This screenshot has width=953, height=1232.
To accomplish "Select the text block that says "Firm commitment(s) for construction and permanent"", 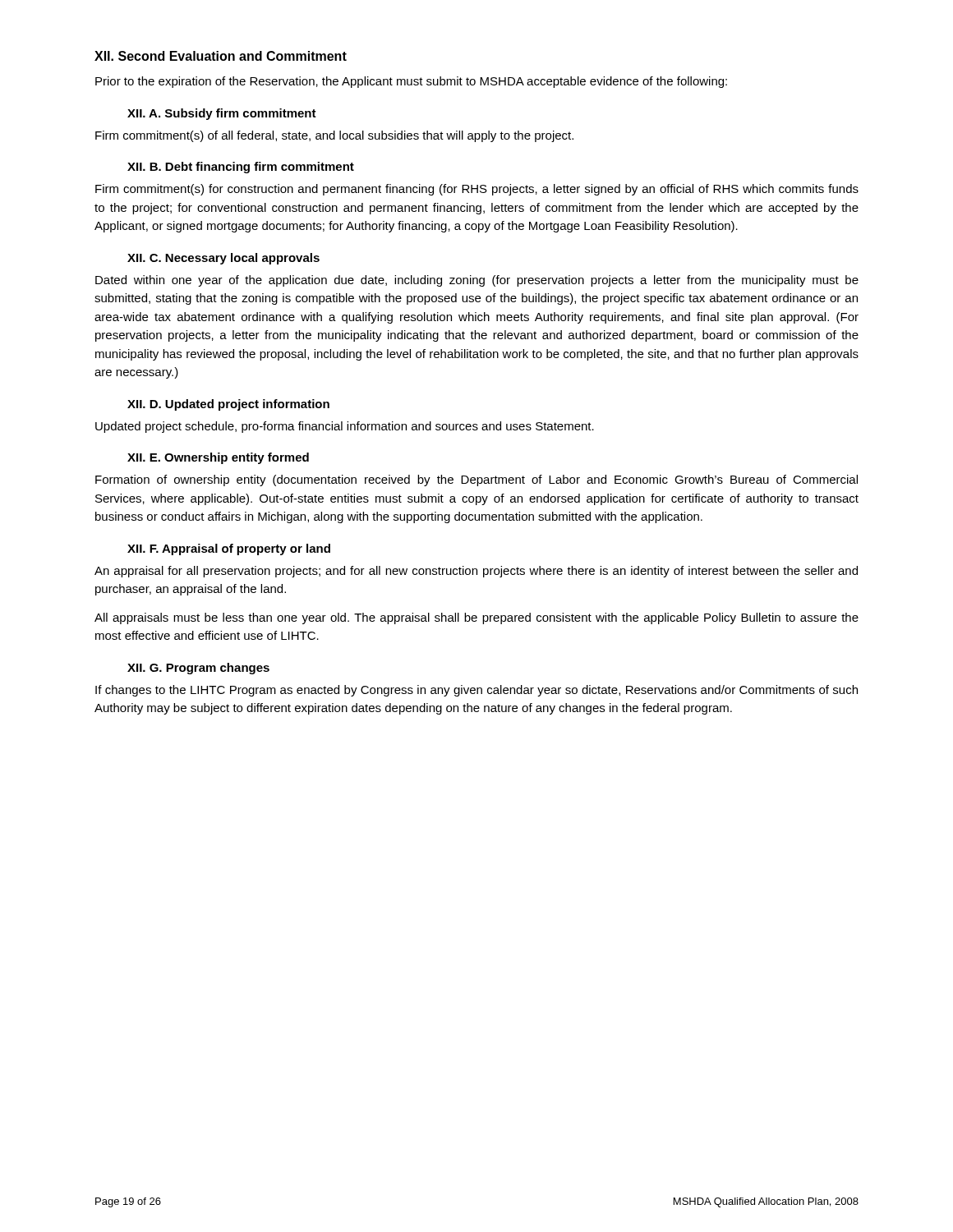I will [x=476, y=207].
